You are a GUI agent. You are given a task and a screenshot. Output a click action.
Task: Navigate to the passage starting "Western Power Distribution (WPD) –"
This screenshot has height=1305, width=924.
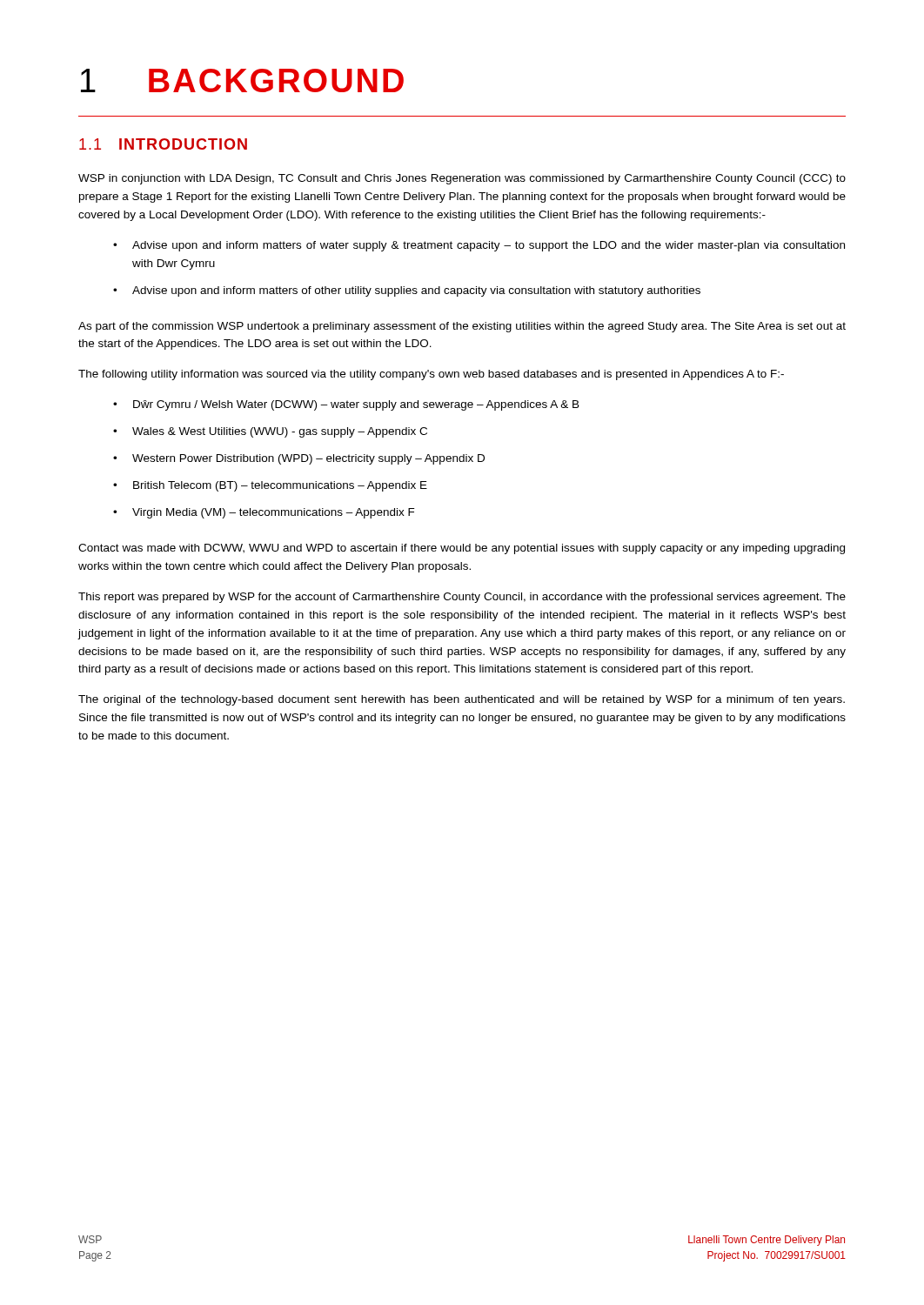pos(309,458)
